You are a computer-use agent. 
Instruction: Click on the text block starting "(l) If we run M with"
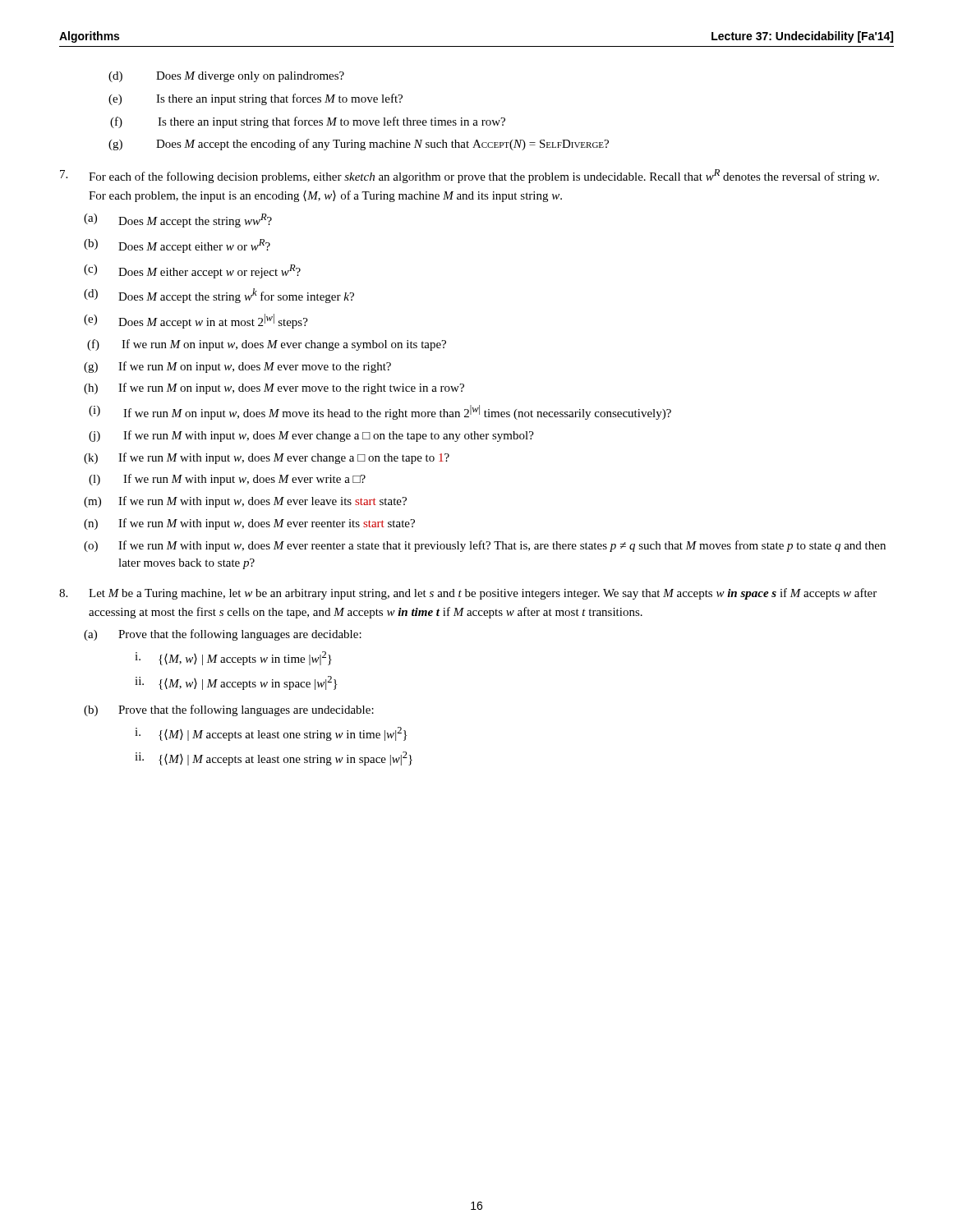(x=227, y=480)
